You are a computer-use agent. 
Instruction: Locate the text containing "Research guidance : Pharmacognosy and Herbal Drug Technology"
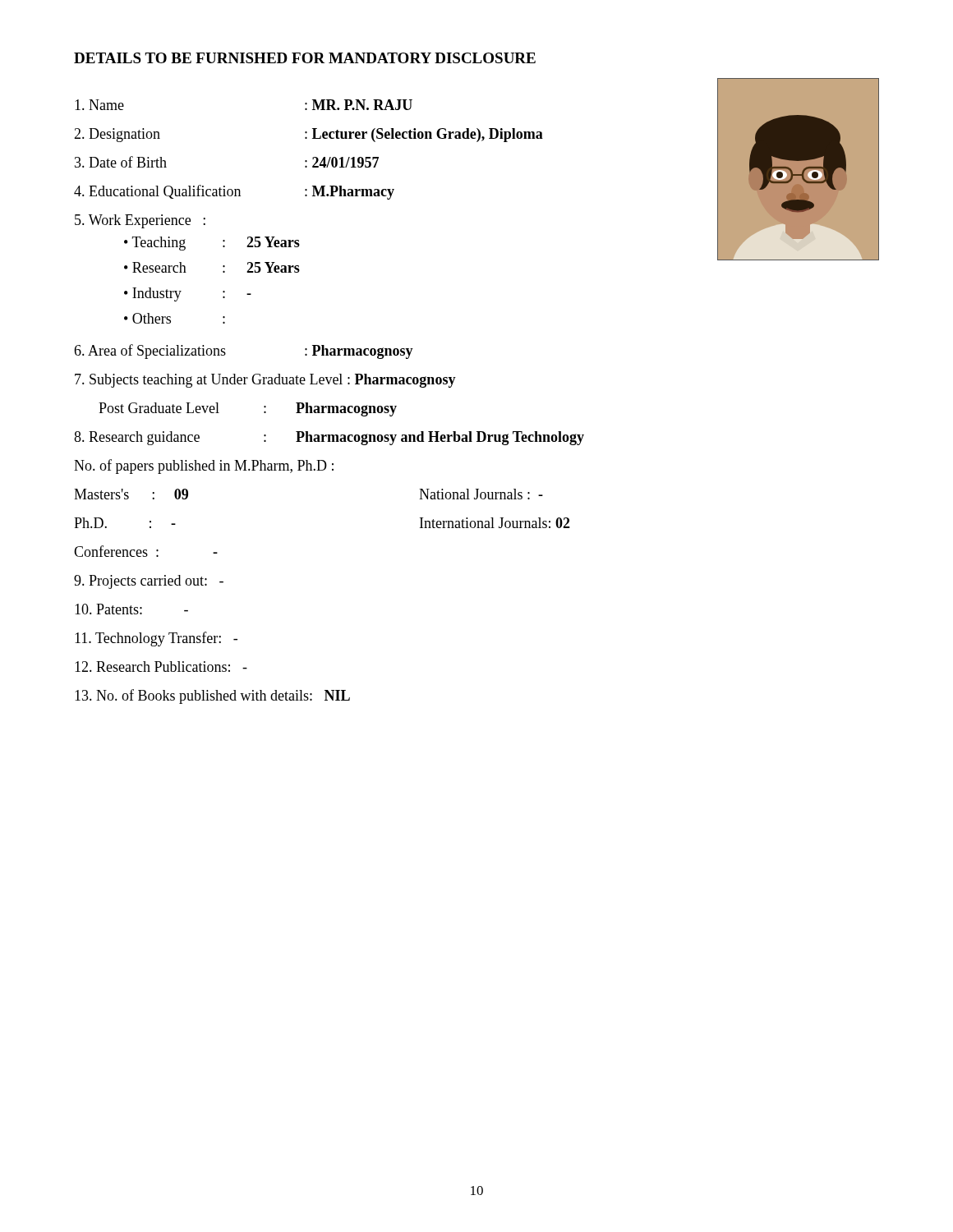[329, 437]
